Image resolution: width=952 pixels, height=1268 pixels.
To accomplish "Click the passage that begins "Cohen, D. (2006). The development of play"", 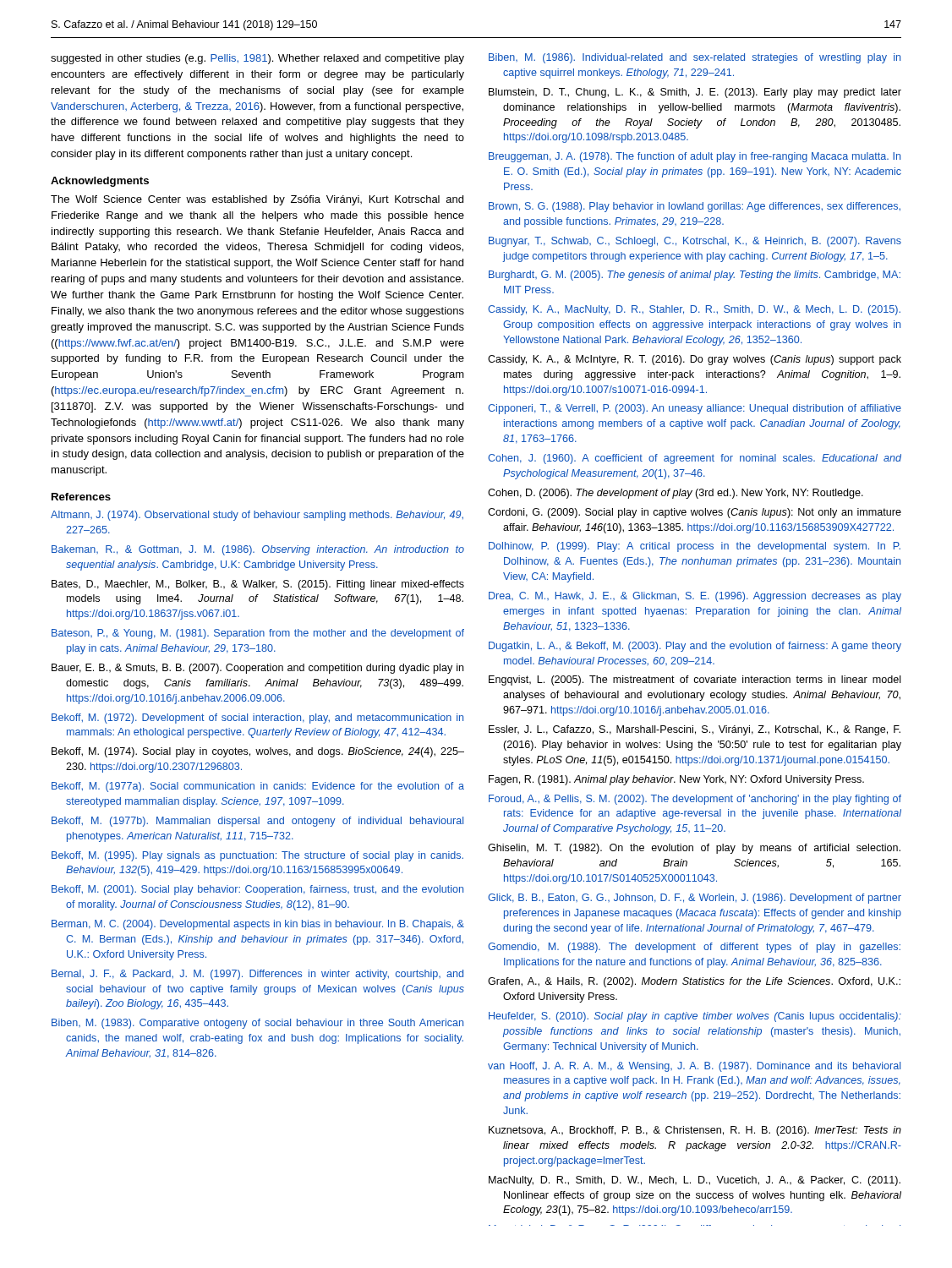I will tap(676, 493).
